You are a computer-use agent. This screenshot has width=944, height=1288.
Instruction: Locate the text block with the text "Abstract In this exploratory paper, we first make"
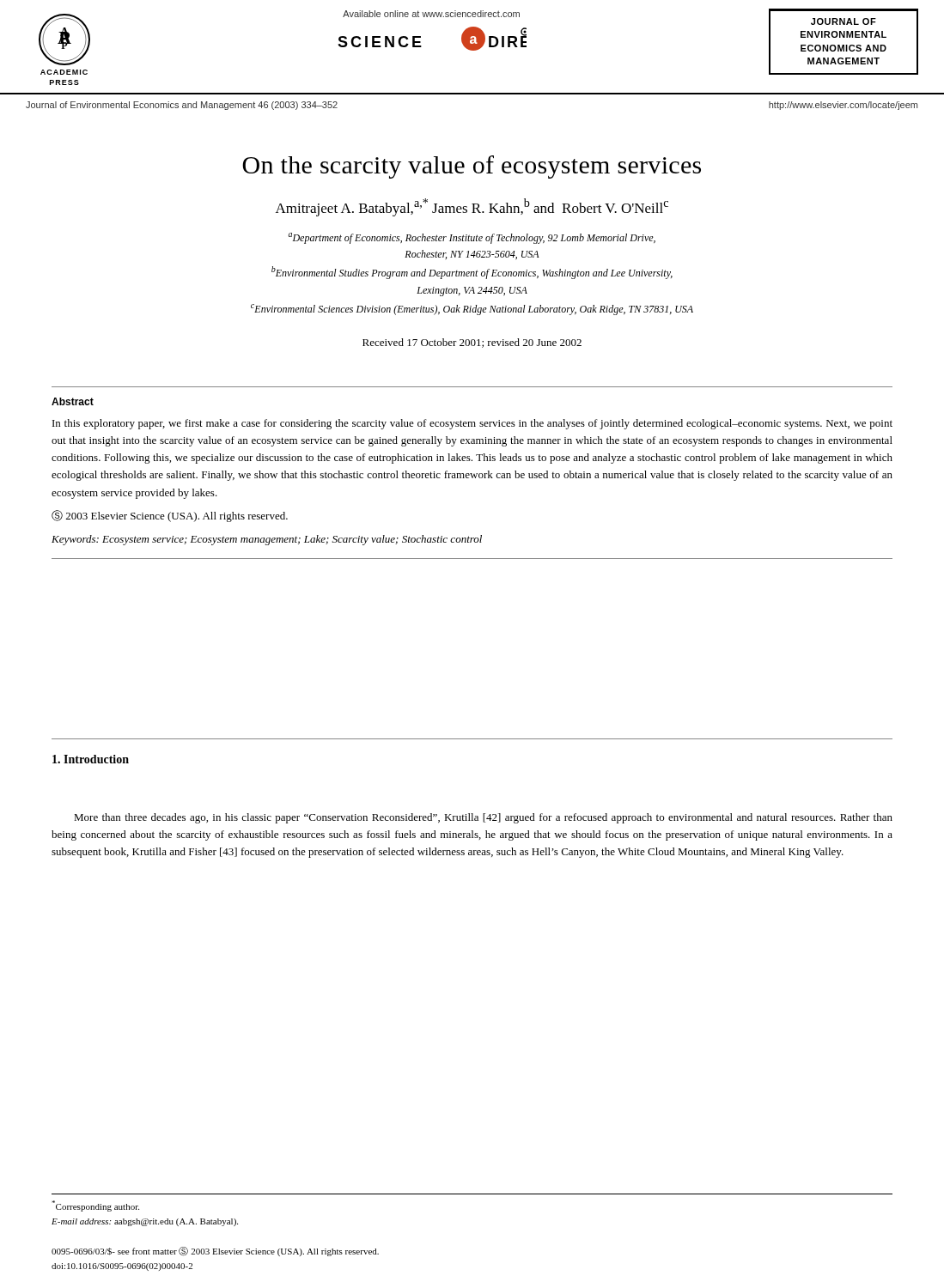click(472, 471)
